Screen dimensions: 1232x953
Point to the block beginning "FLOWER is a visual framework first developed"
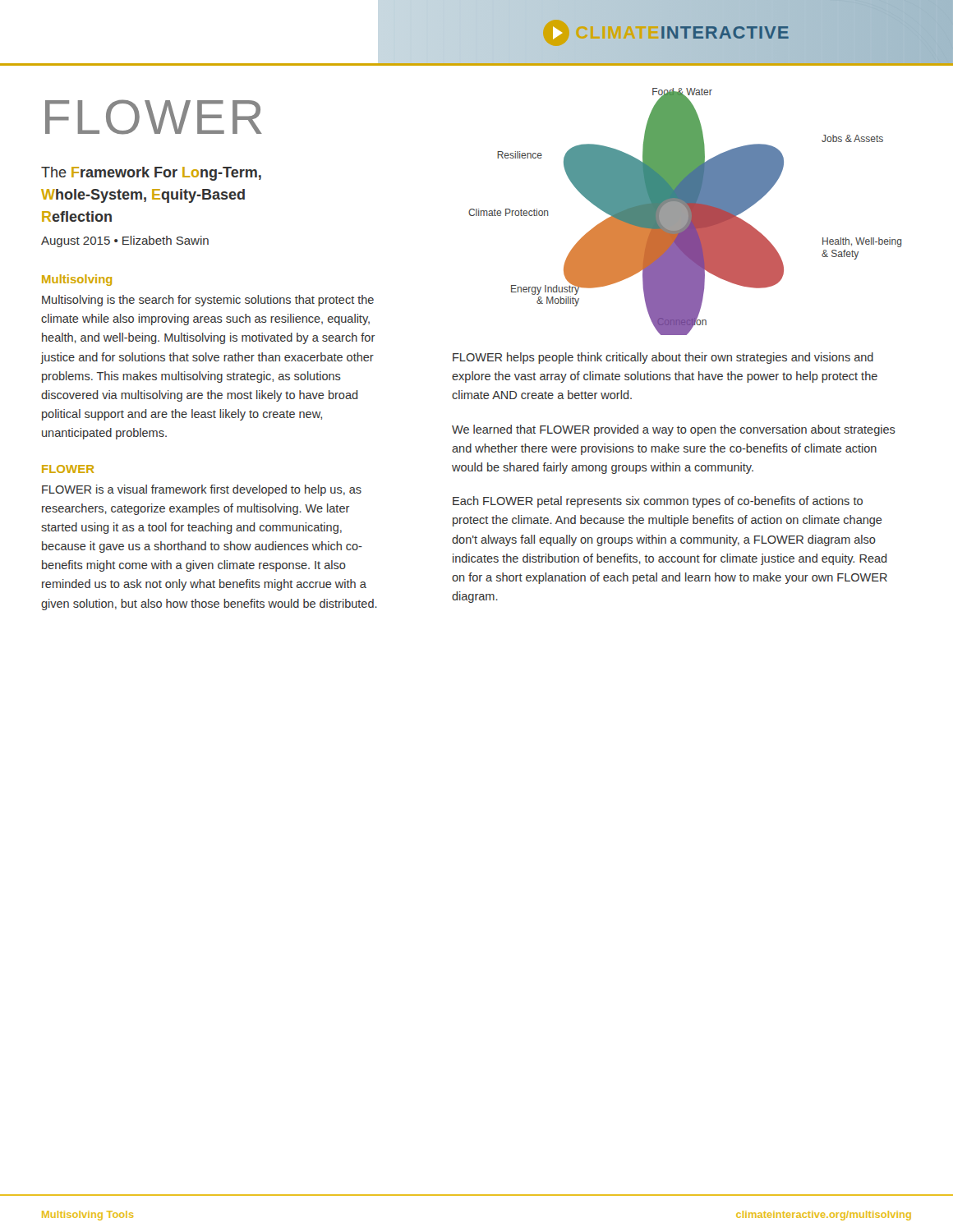(x=209, y=546)
